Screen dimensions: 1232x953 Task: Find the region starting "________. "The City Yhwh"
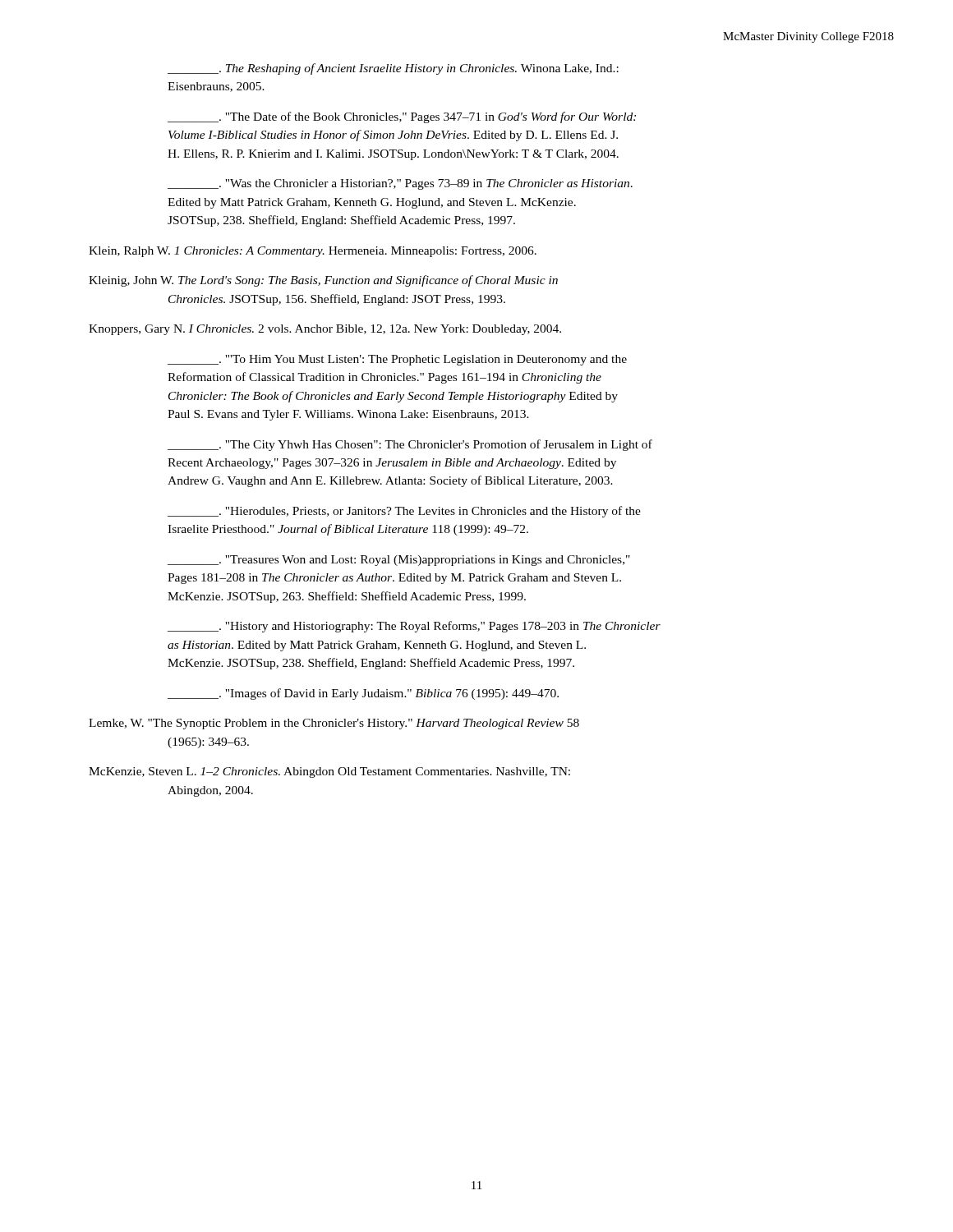491,463
